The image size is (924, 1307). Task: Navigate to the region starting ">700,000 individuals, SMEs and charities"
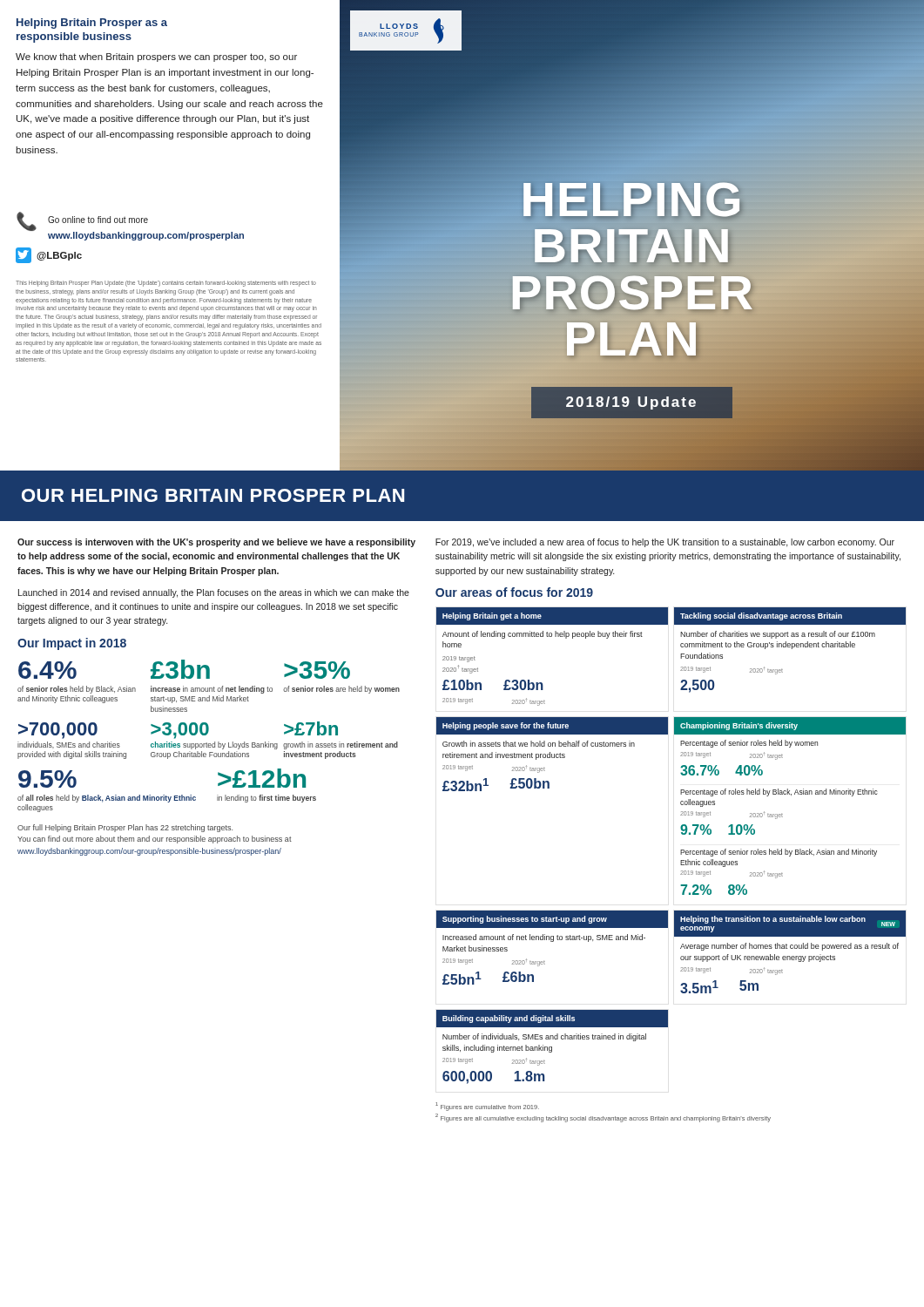pyautogui.click(x=81, y=740)
